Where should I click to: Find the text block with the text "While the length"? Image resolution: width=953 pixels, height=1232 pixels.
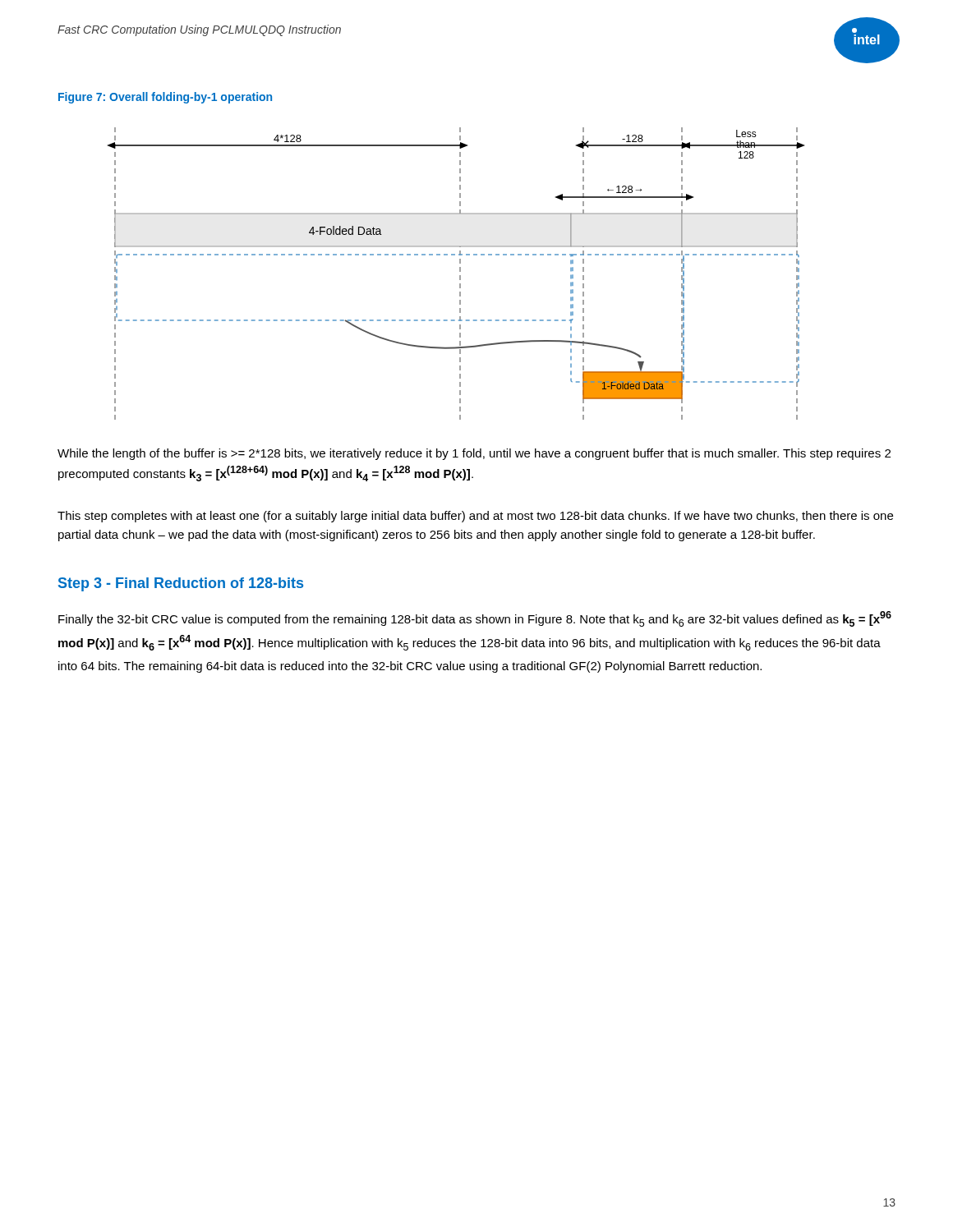[474, 454]
